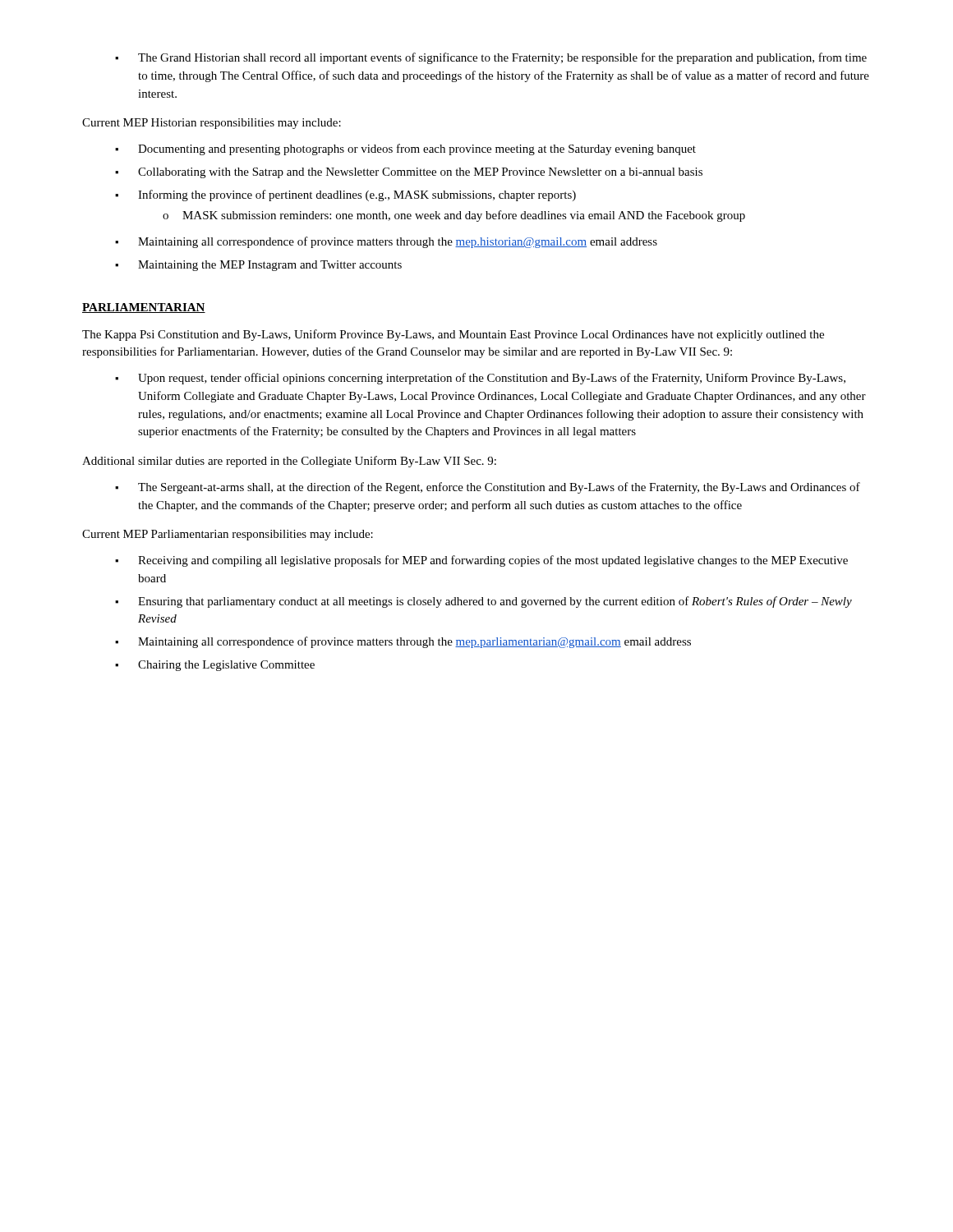The height and width of the screenshot is (1232, 953).
Task: Find the block on this page that starts "Current MEP Historian responsibilities"
Action: [212, 123]
